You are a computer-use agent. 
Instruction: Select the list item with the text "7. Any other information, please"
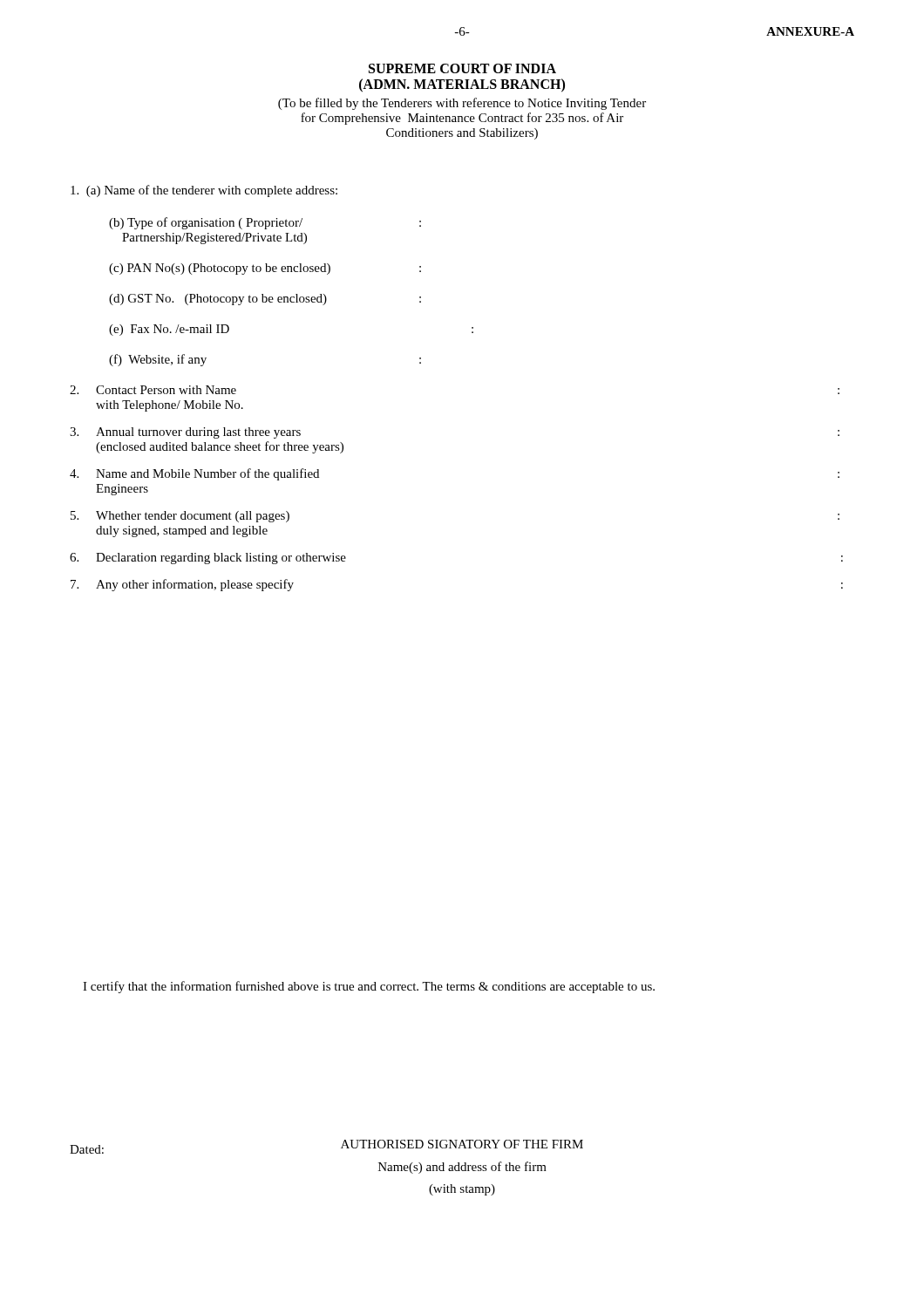click(190, 586)
